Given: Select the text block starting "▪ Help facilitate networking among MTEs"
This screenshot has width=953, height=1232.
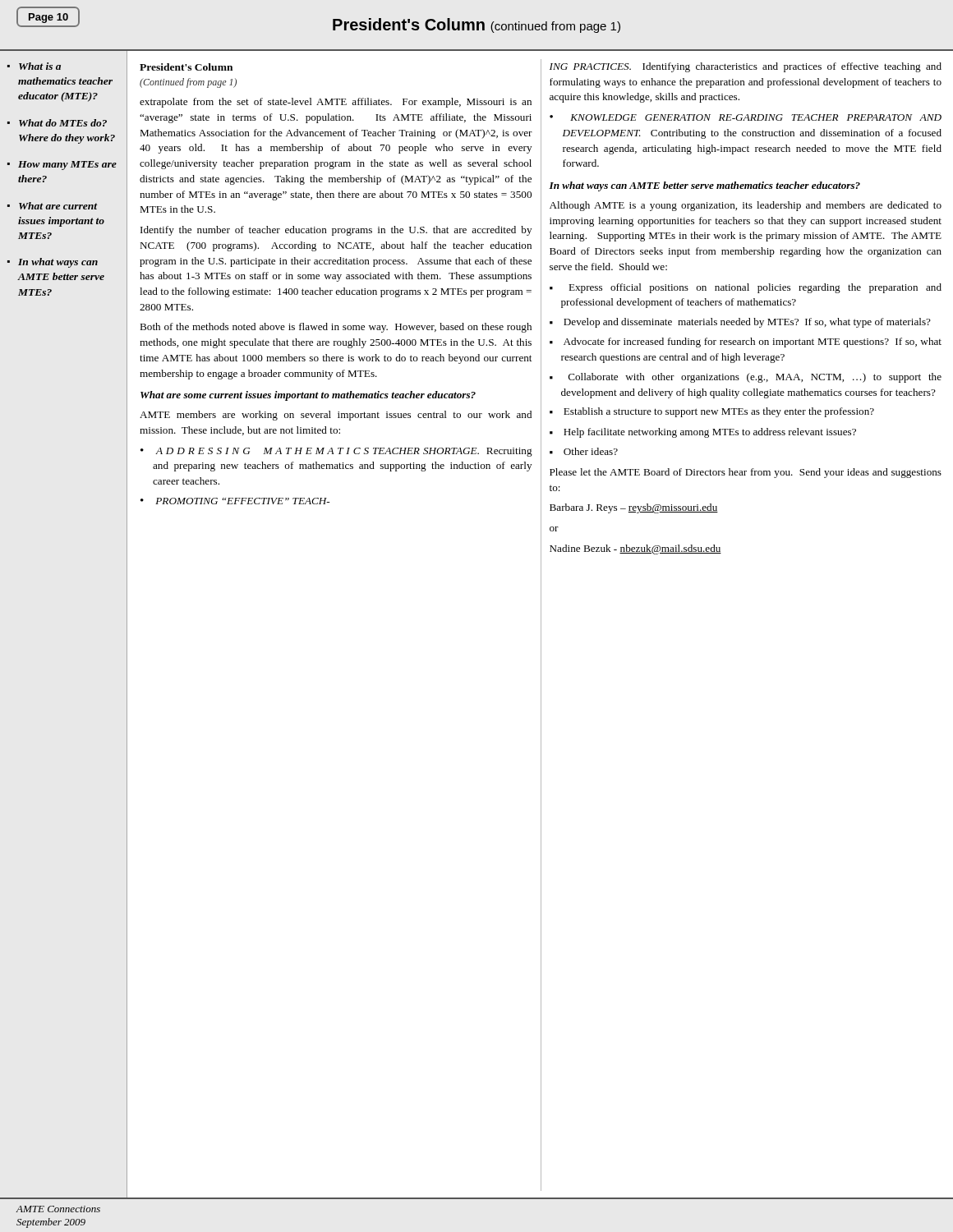Looking at the screenshot, I should [x=745, y=432].
